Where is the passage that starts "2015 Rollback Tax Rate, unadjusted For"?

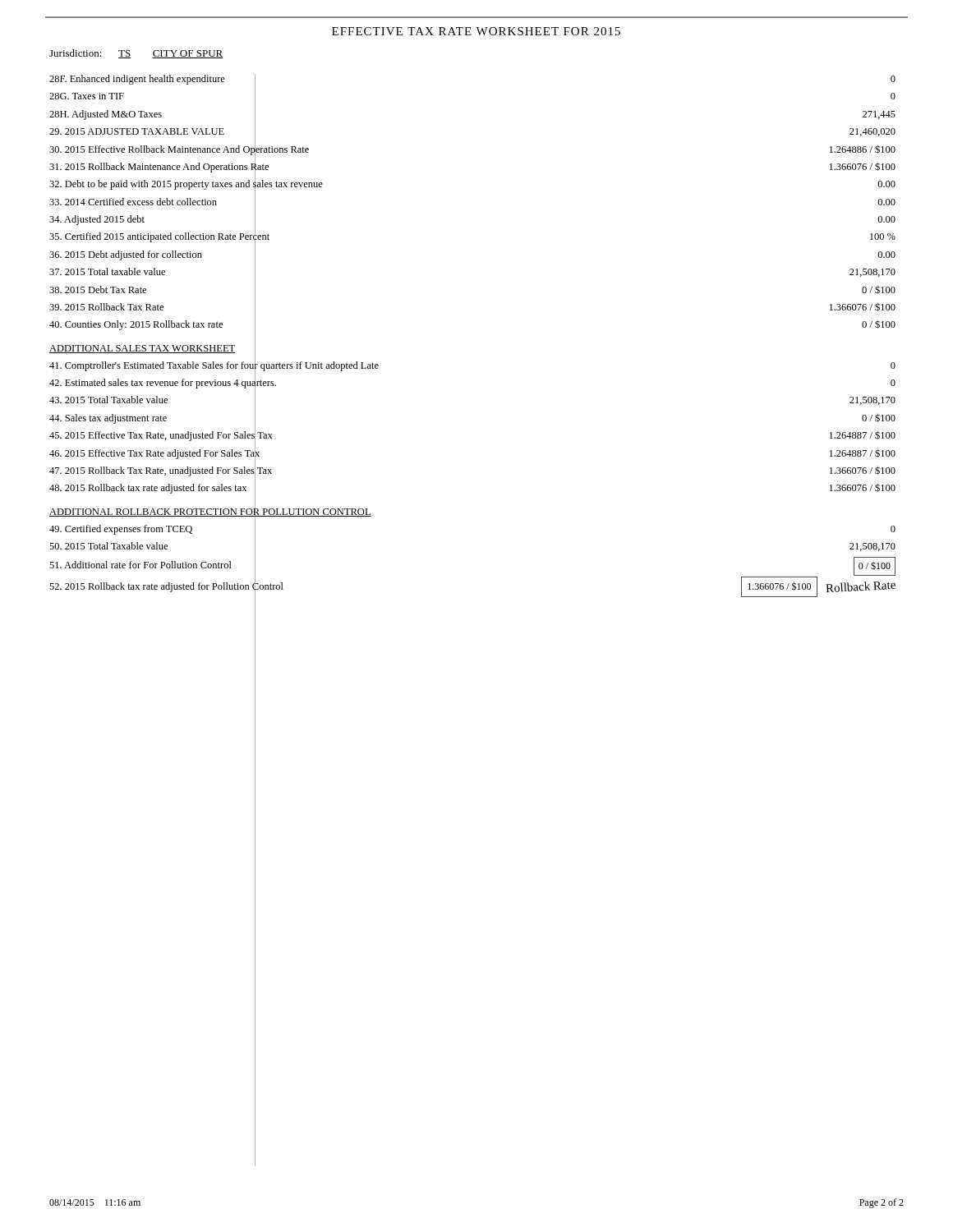click(180, 471)
